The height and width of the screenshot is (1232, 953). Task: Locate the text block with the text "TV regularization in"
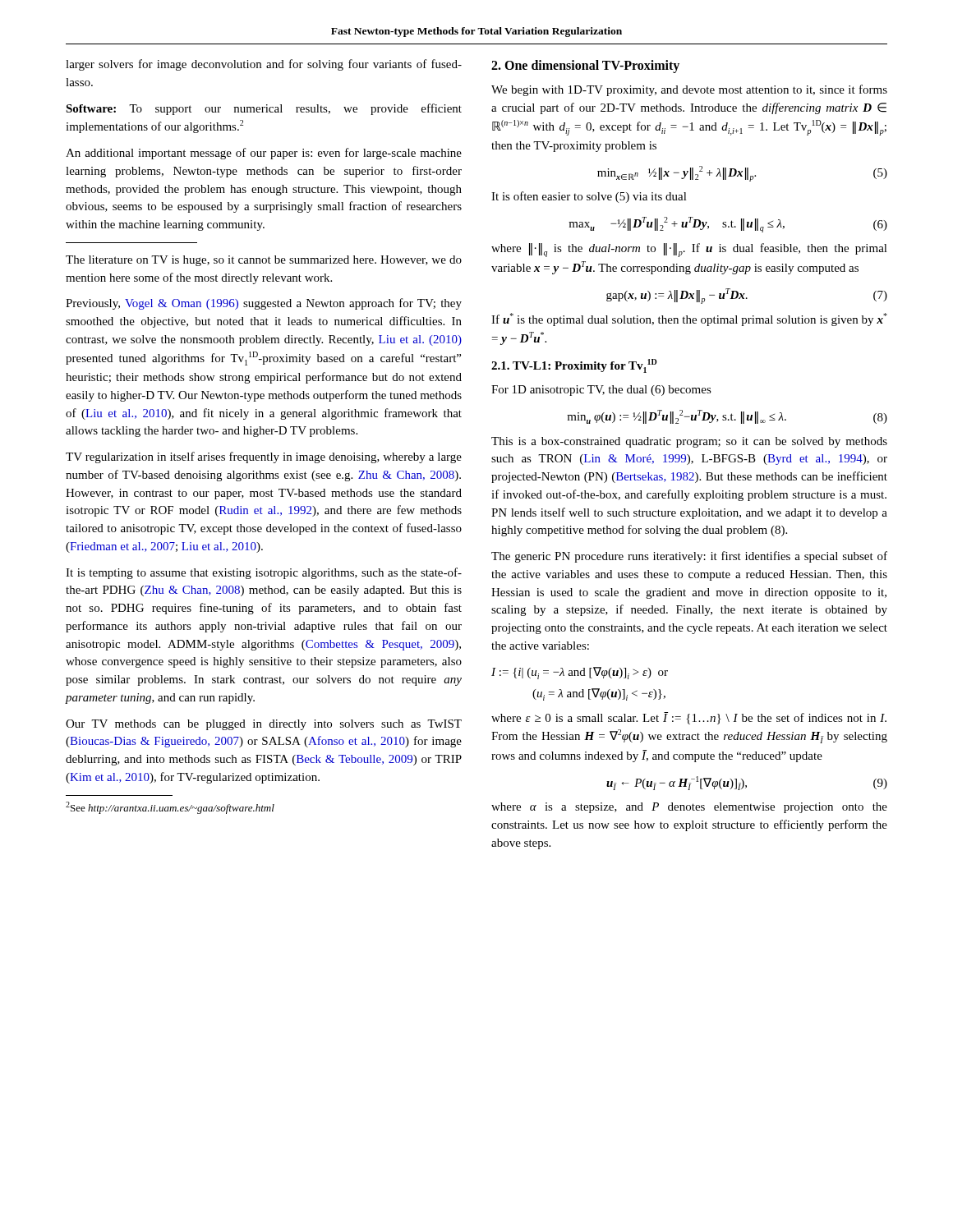click(x=264, y=502)
